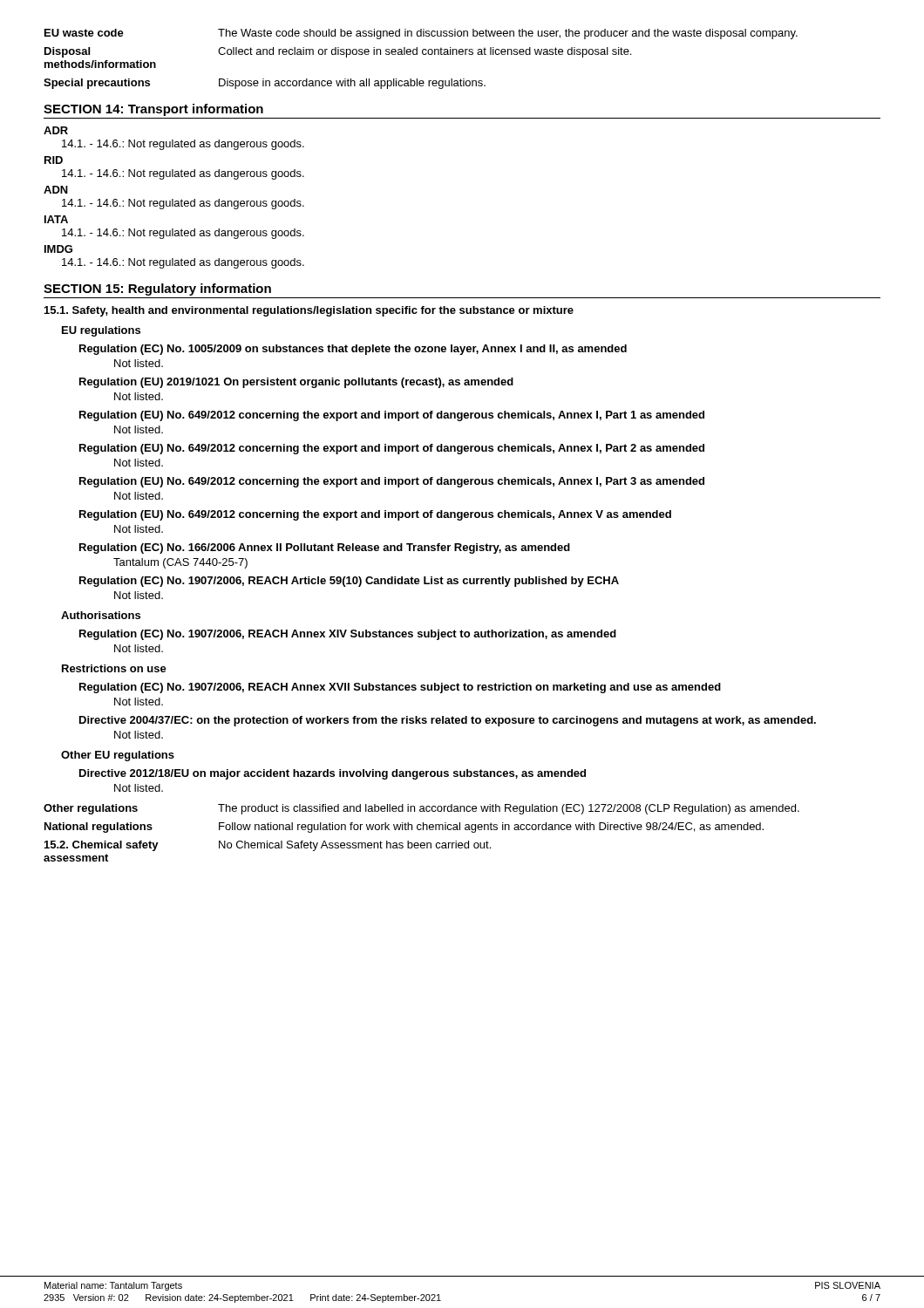Find the text starting "IATA 14.1. - 14.6.: Not"
The height and width of the screenshot is (1308, 924).
[x=56, y=219]
